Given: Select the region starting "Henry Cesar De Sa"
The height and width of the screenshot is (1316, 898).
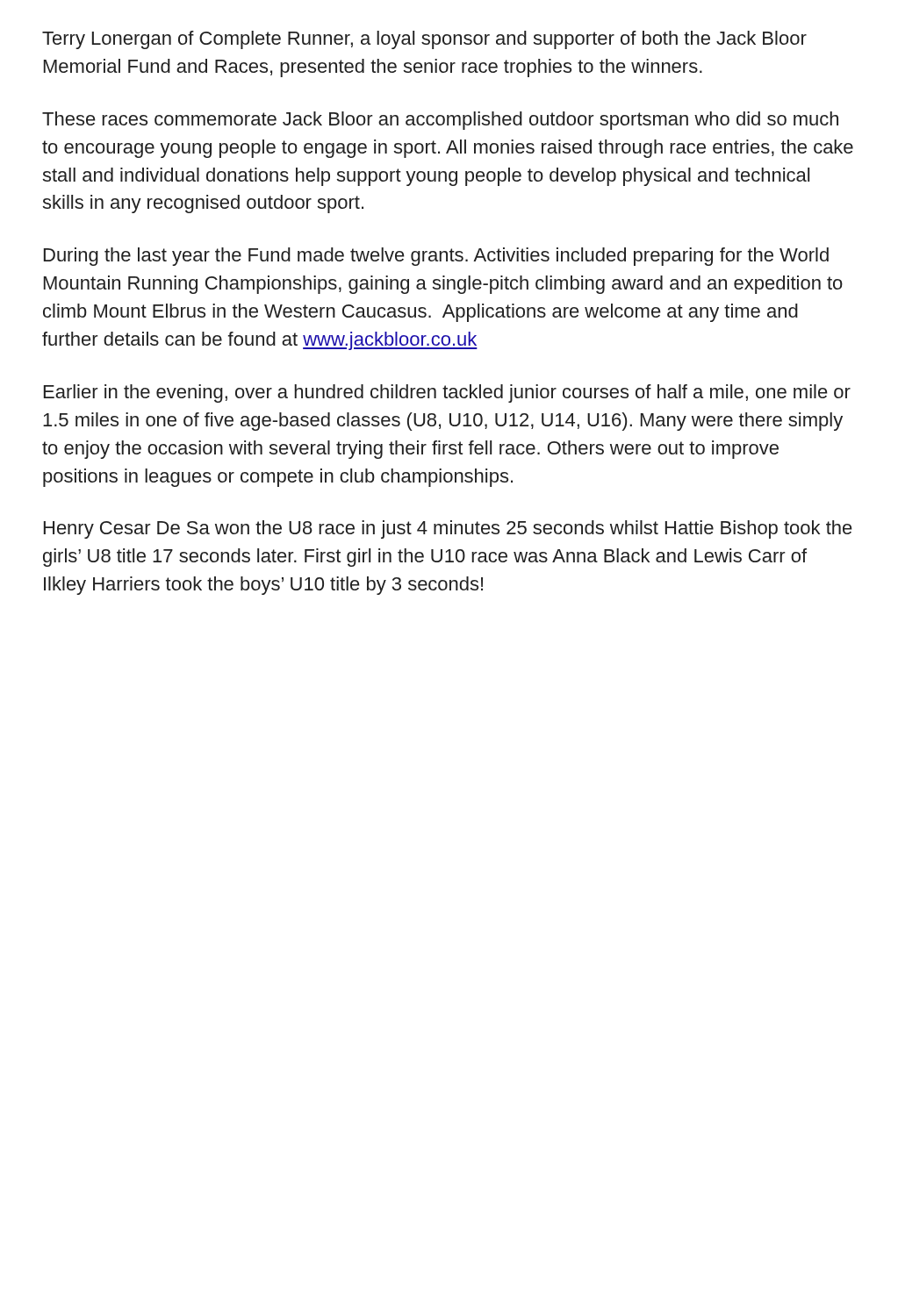Looking at the screenshot, I should [447, 556].
